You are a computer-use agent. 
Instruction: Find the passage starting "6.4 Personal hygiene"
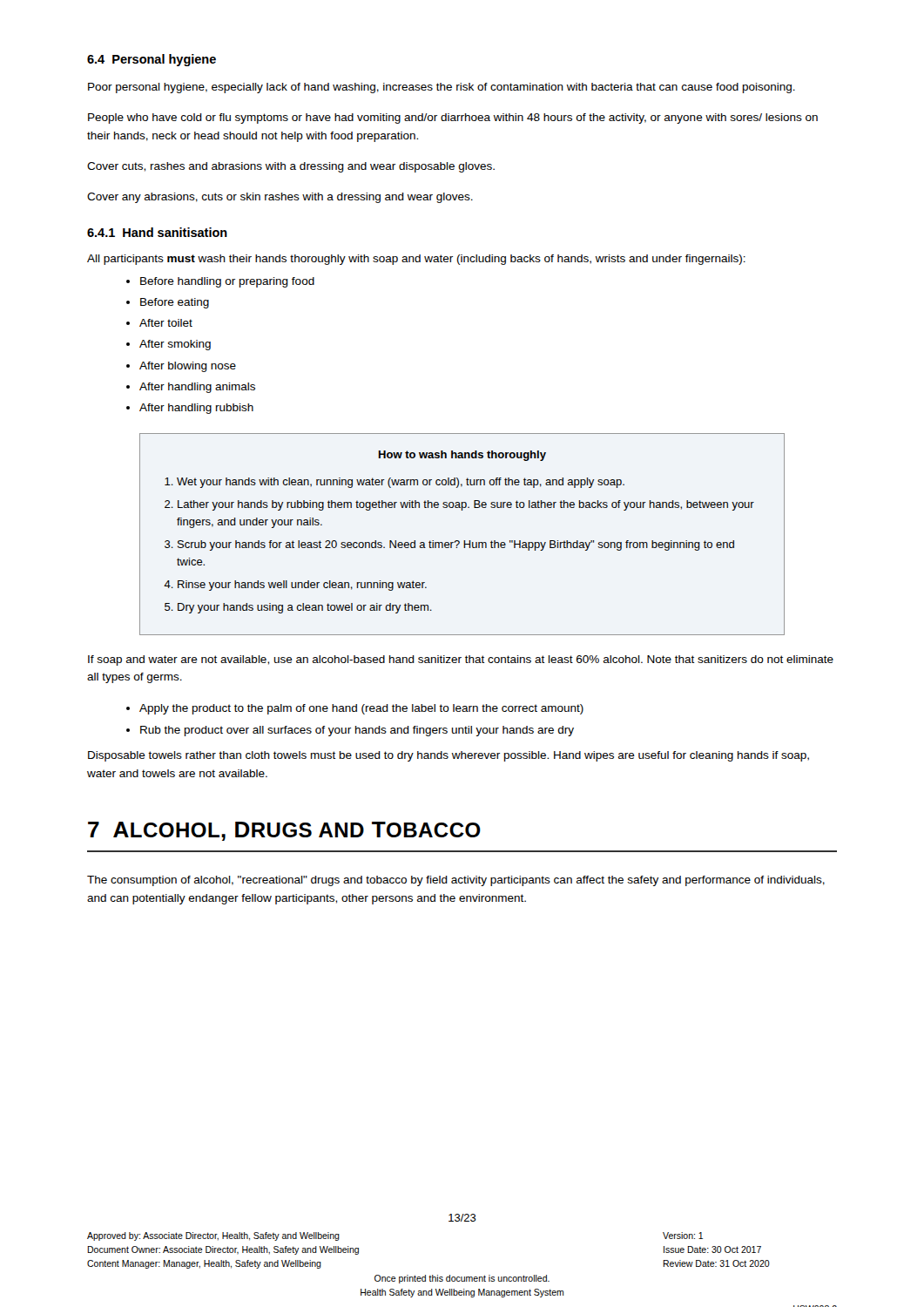click(x=152, y=59)
